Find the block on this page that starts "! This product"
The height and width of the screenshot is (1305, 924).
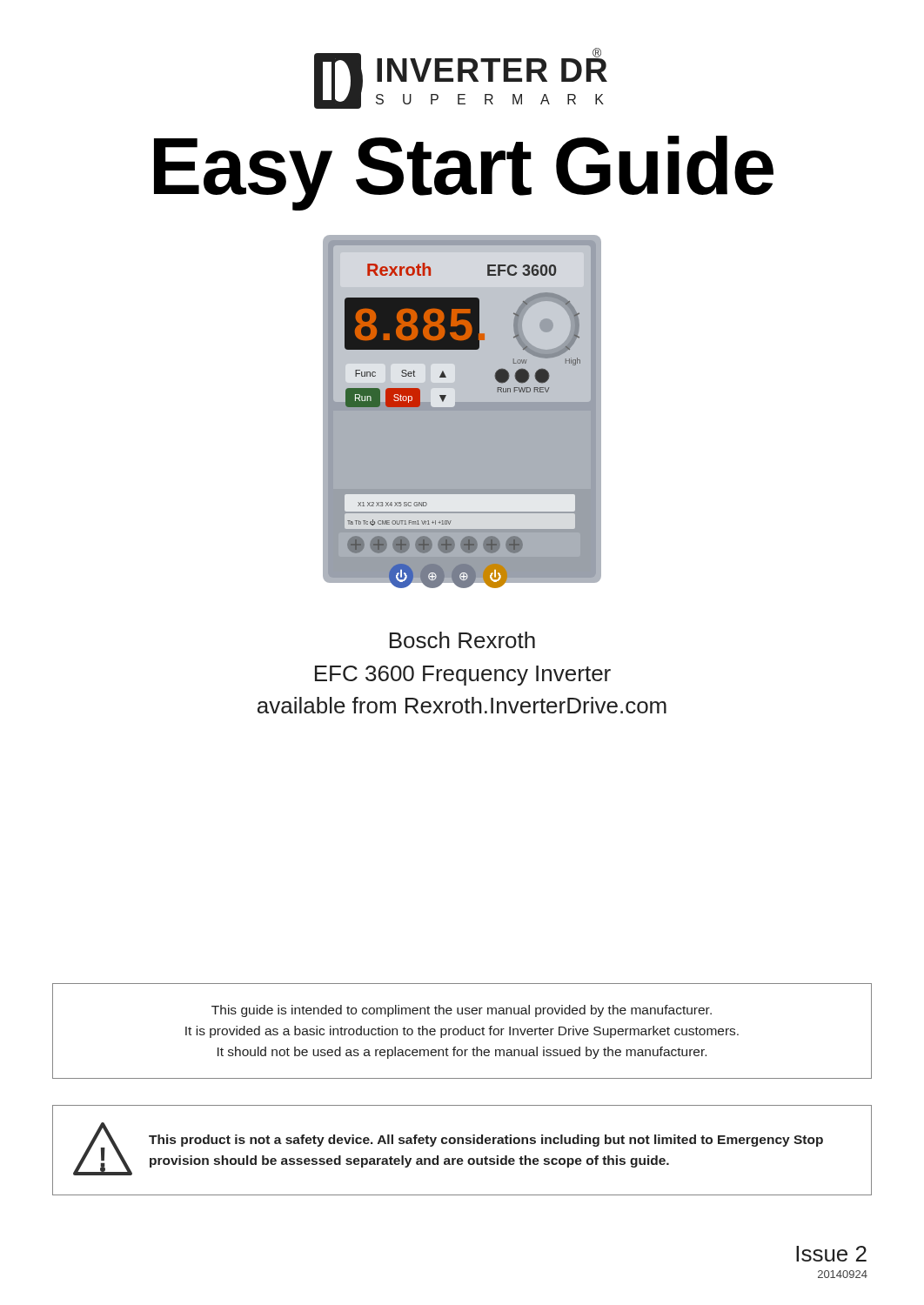click(462, 1150)
